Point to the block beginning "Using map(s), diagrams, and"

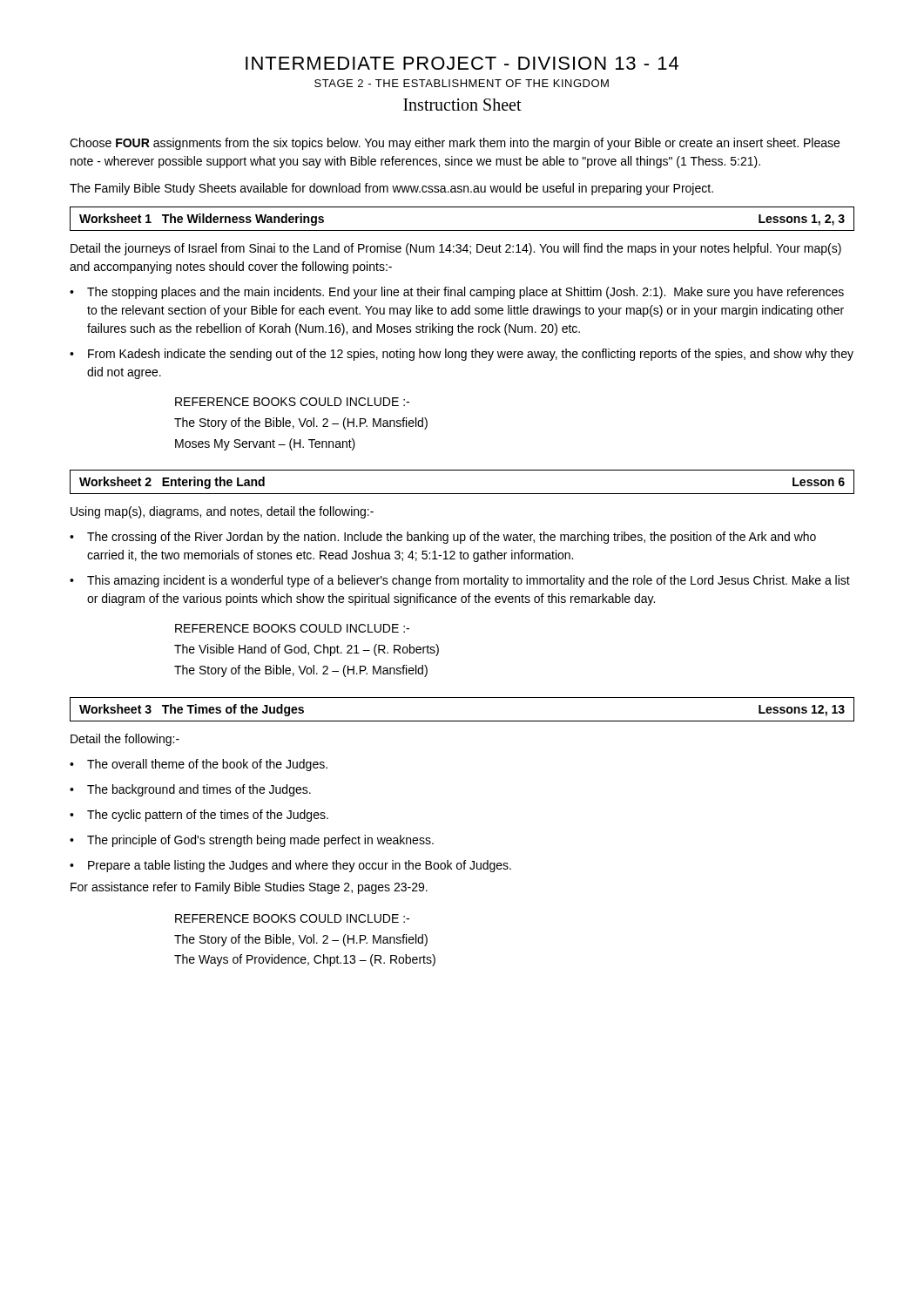point(222,512)
